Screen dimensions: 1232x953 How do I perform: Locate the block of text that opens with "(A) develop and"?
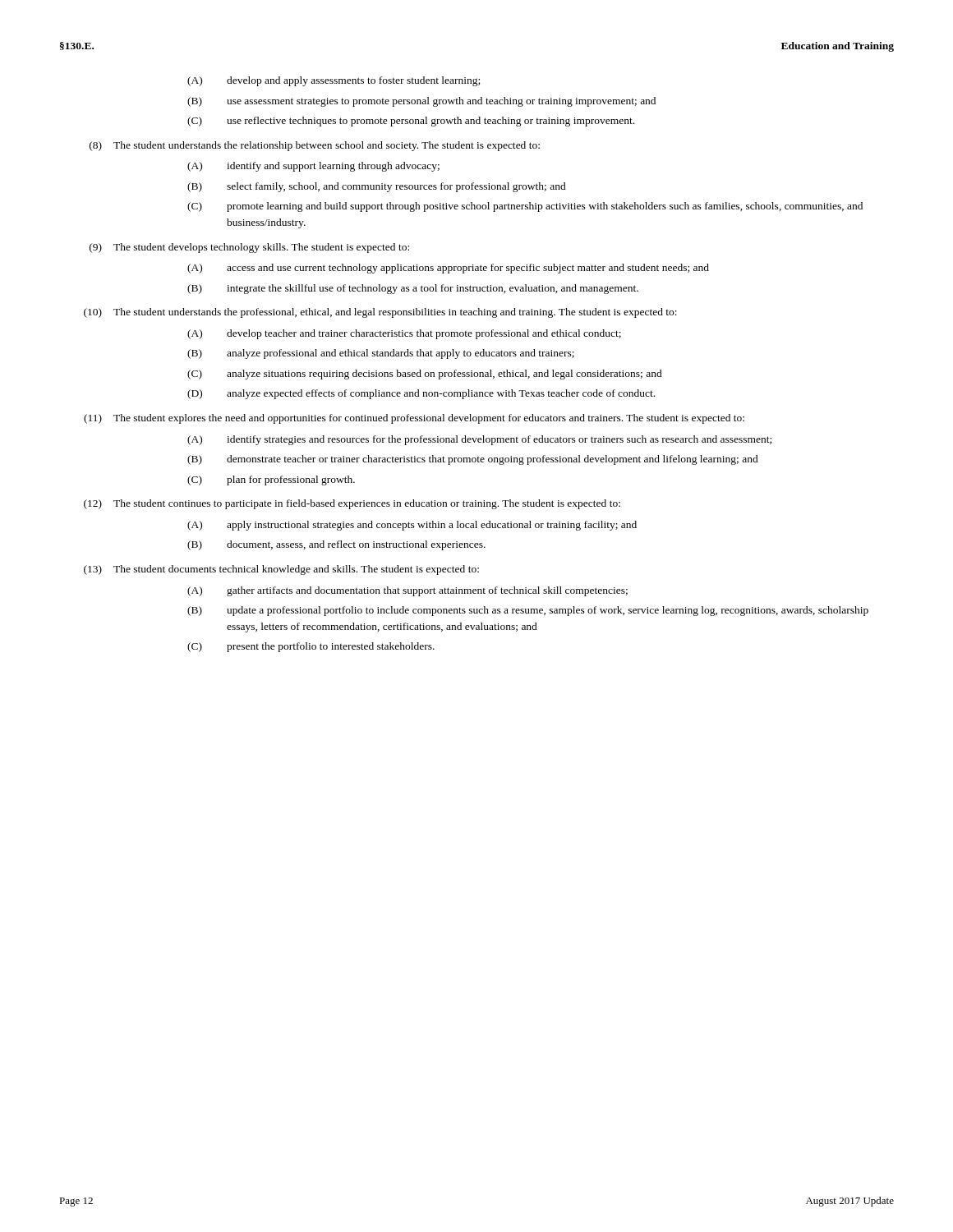(x=476, y=80)
